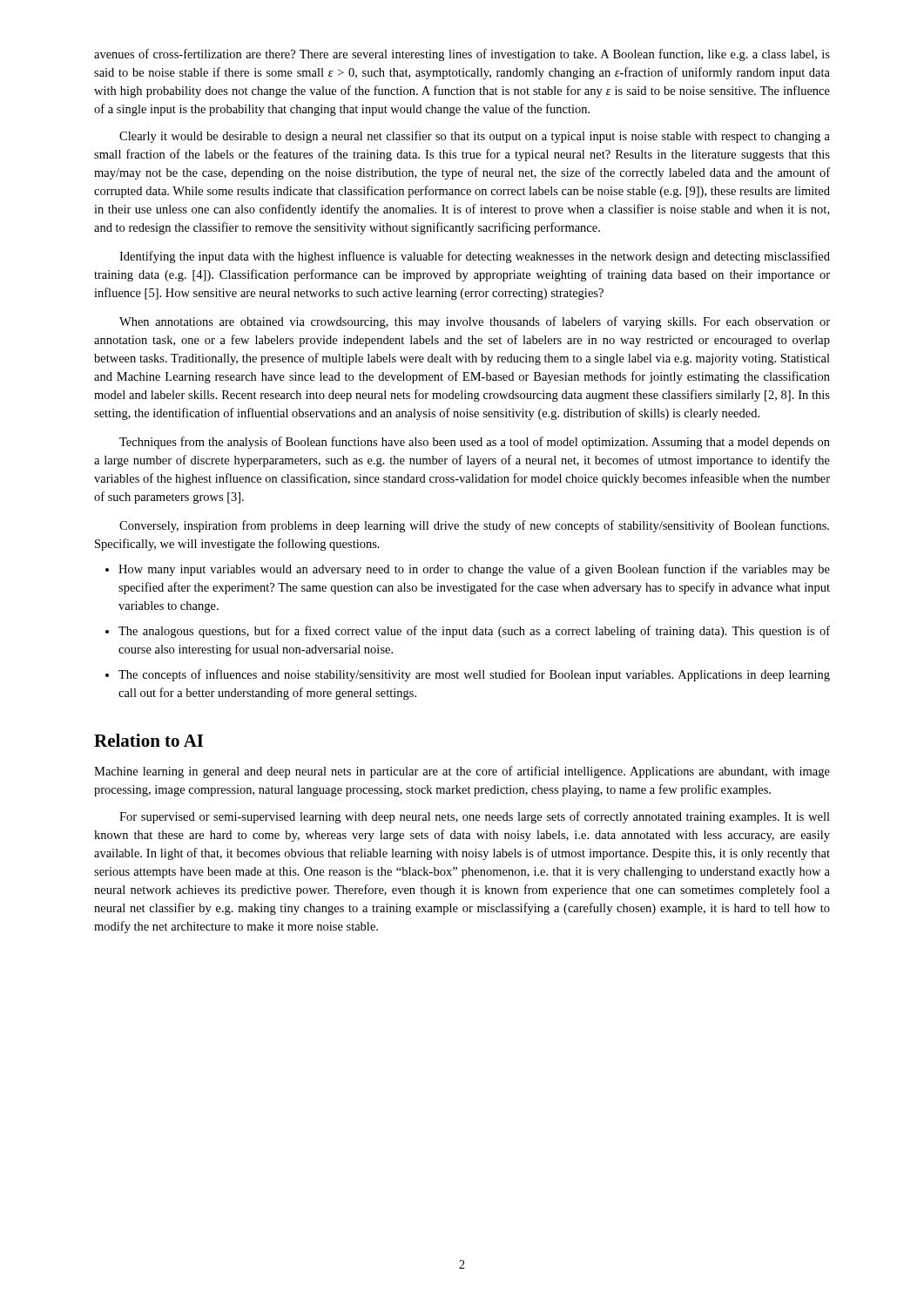Locate the list item that reads "The analogous questions, but for a fixed correct"
924x1307 pixels.
(x=474, y=640)
